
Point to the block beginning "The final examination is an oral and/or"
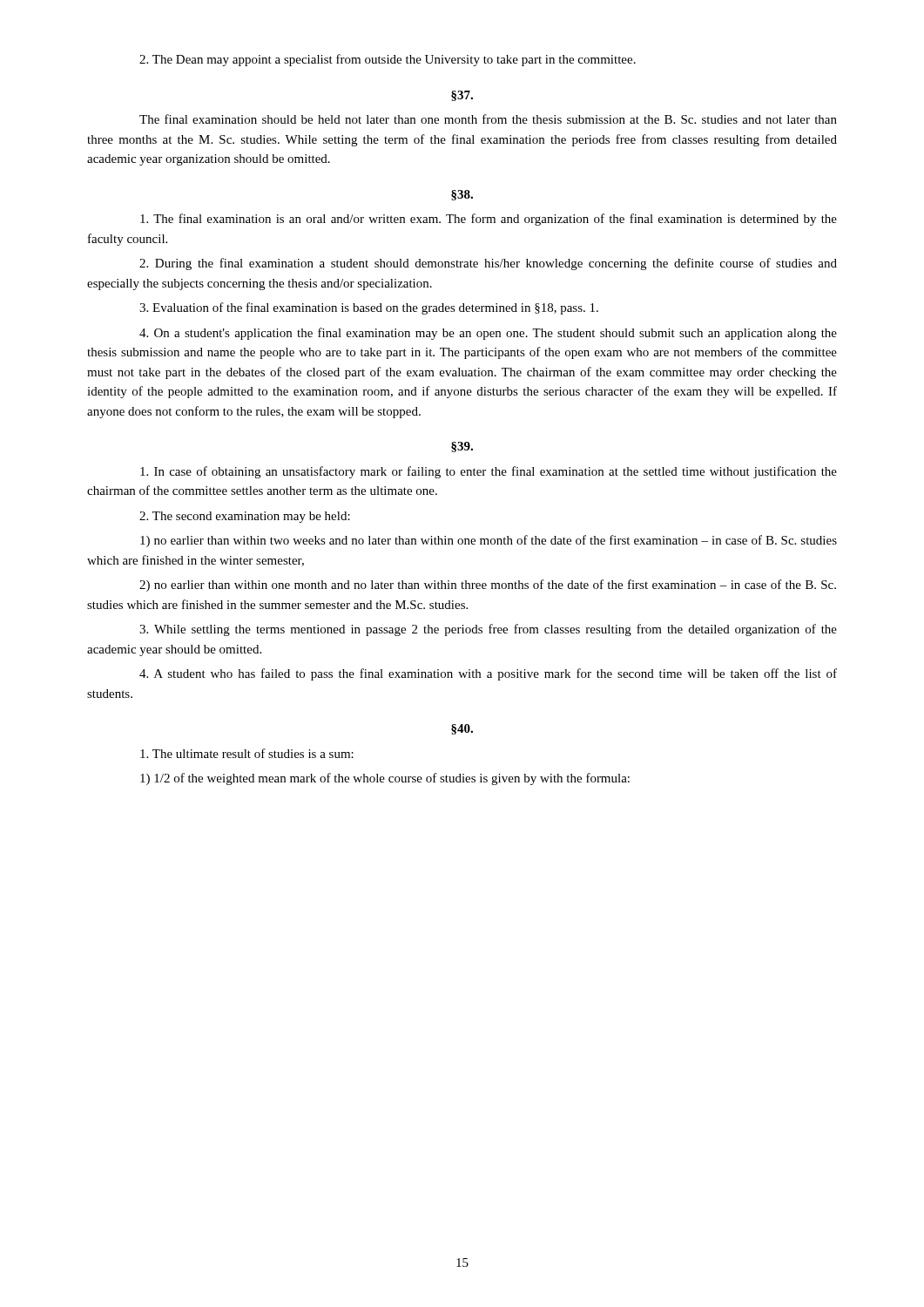pos(462,229)
